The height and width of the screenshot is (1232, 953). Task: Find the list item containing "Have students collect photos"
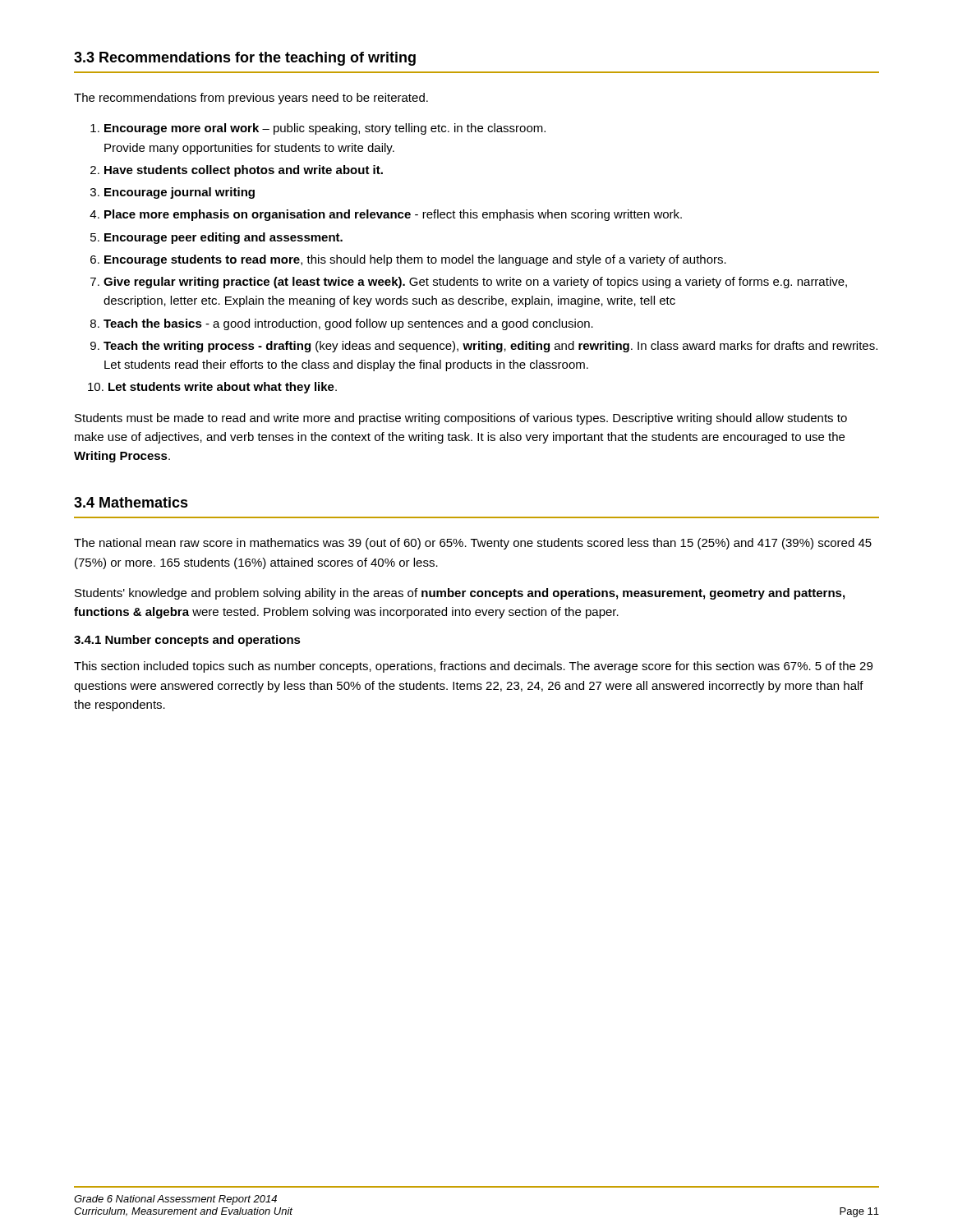(x=244, y=169)
